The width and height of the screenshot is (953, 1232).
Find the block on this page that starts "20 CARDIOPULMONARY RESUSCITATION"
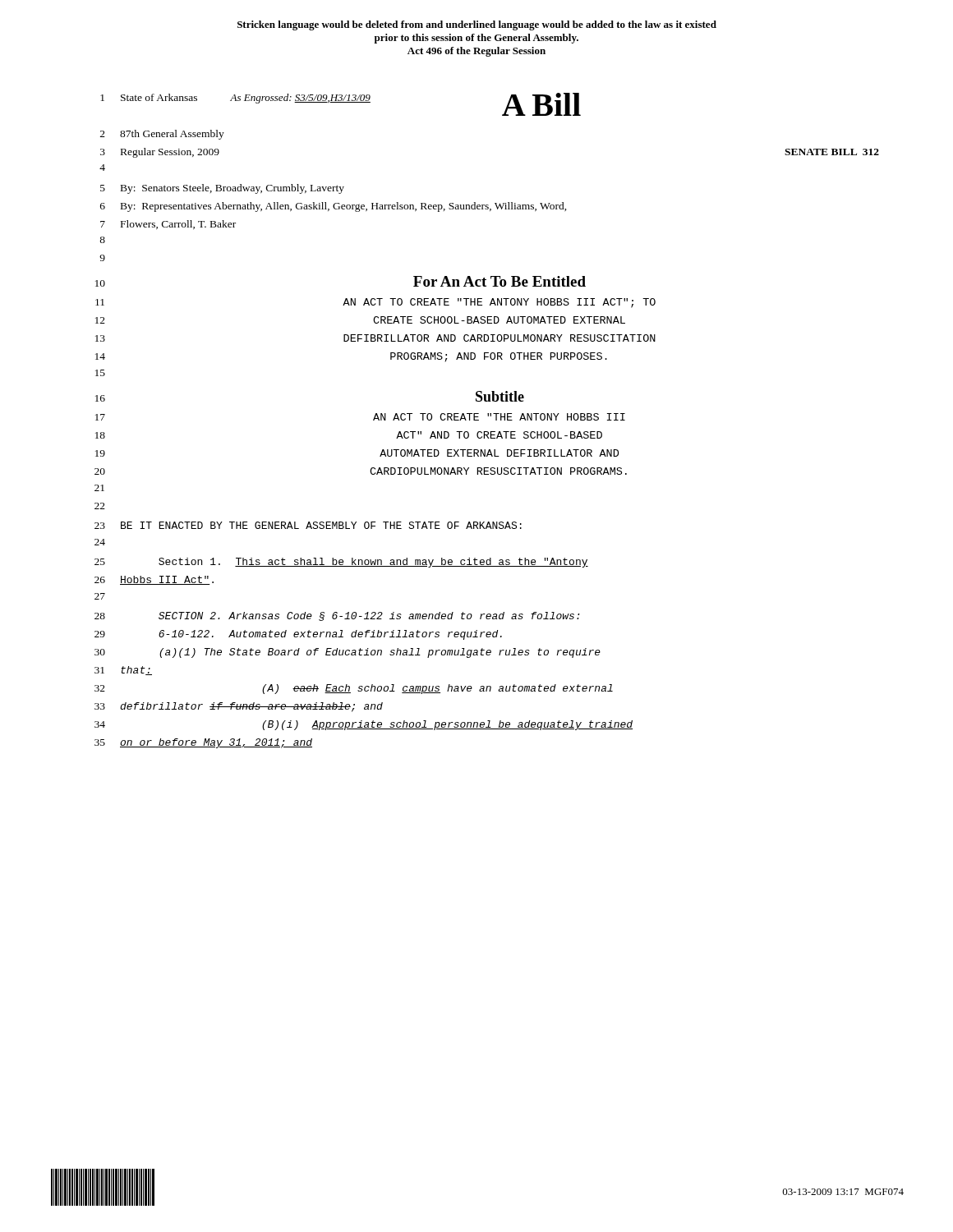(x=476, y=472)
